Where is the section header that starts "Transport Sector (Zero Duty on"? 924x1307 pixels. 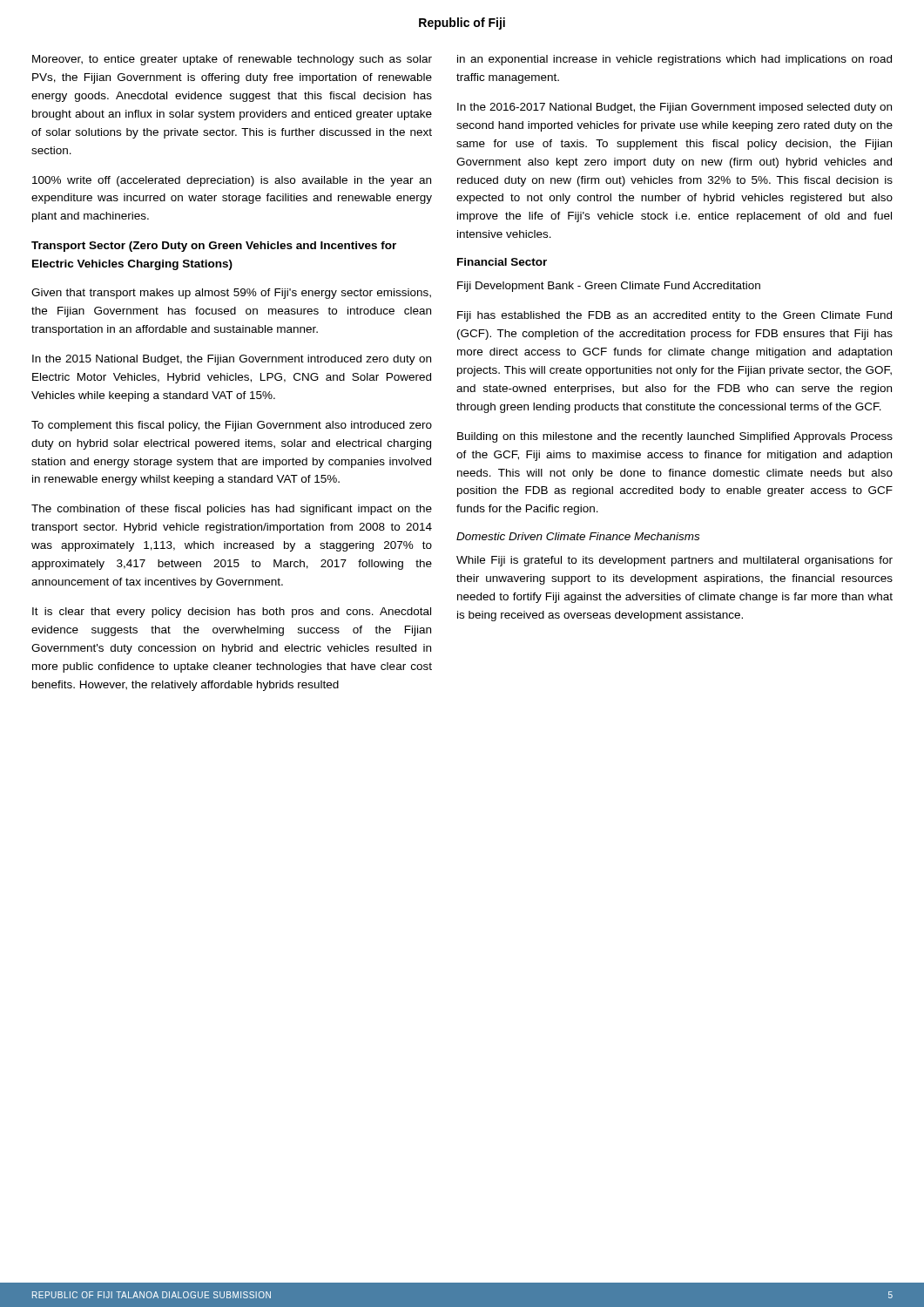click(x=214, y=255)
